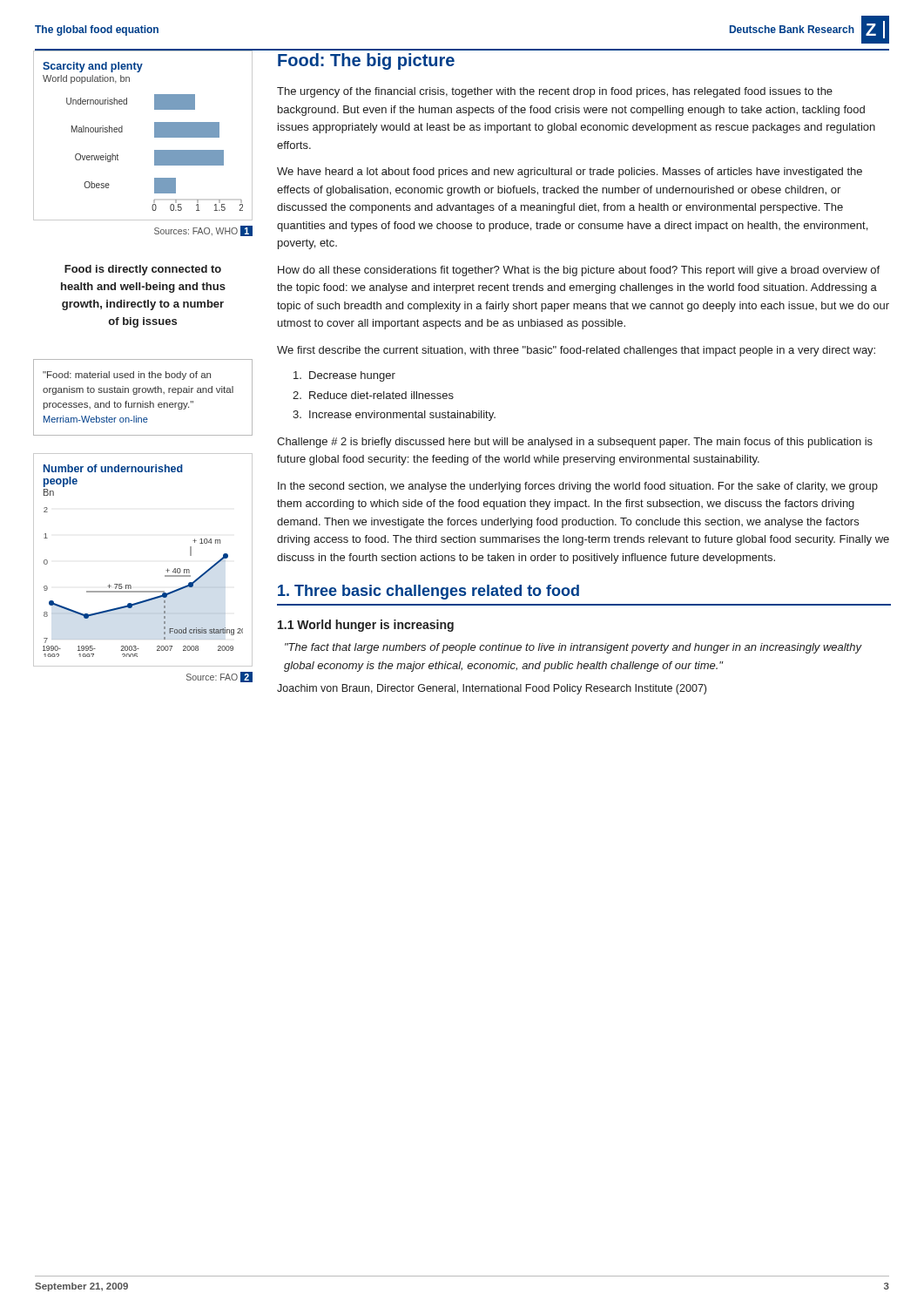Viewport: 924px width, 1307px height.
Task: Click where it says "Decrease hunger"
Action: pos(344,376)
